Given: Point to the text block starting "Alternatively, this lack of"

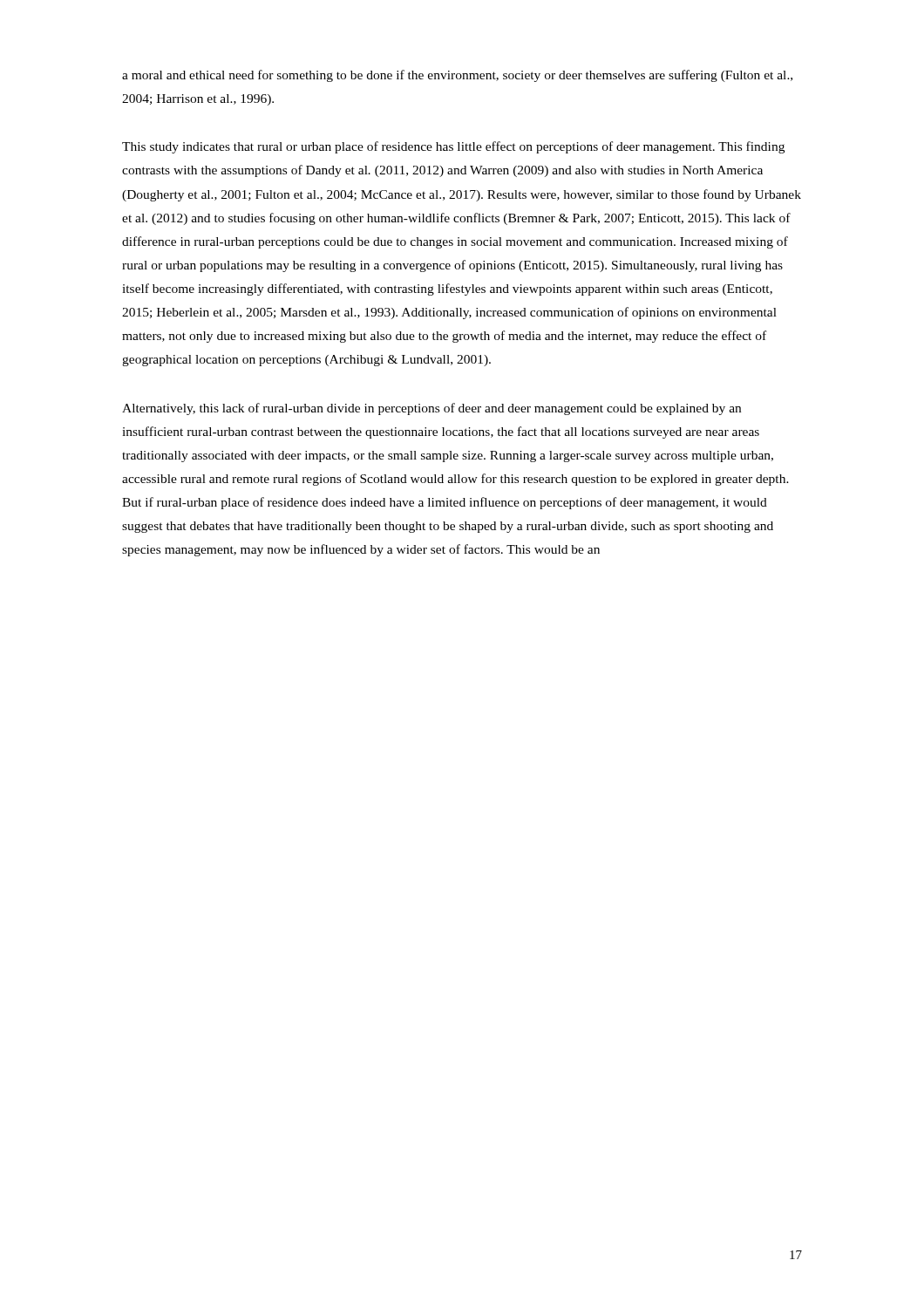Looking at the screenshot, I should click(x=456, y=478).
